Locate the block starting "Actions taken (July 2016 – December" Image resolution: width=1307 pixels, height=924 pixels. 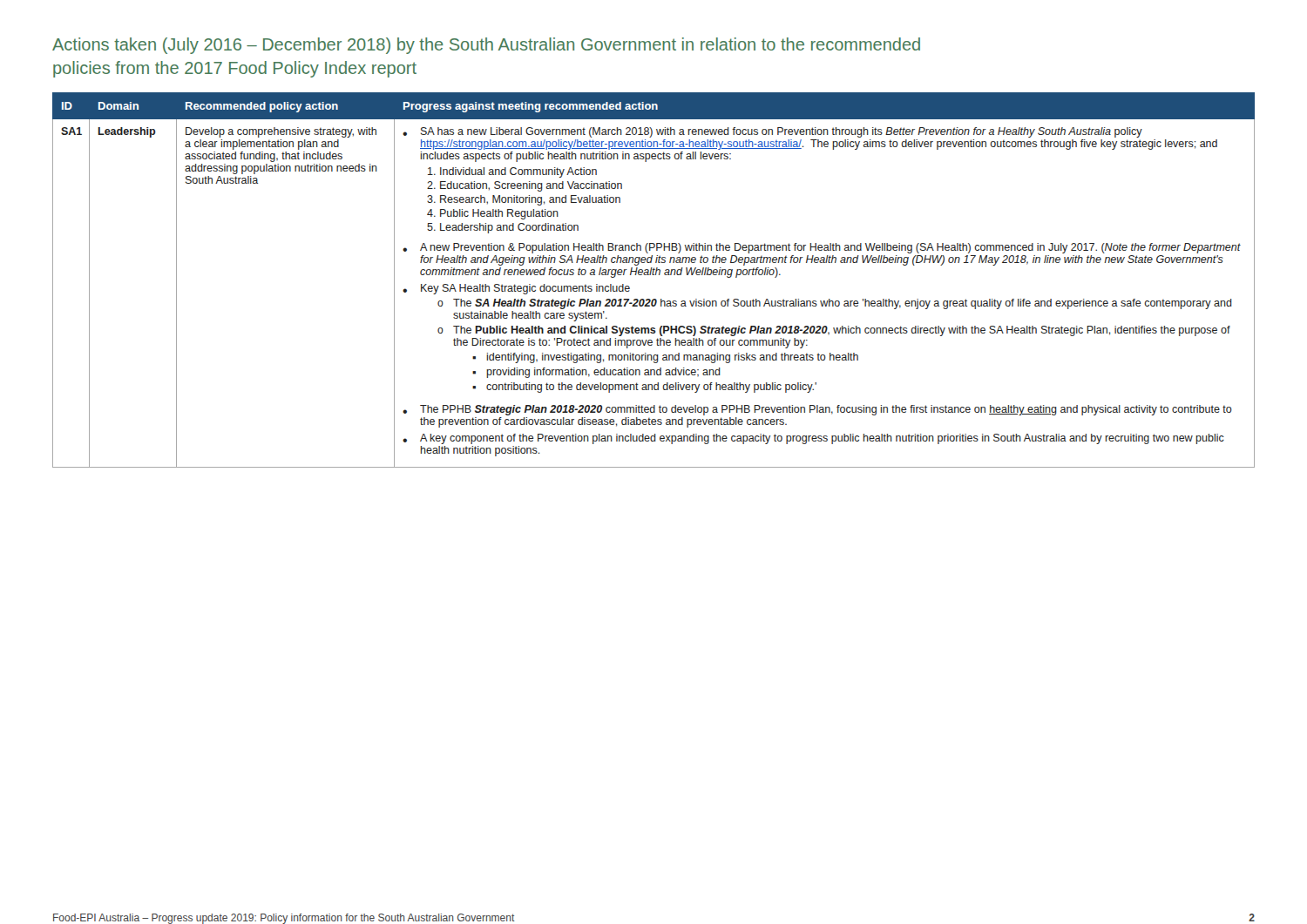[487, 56]
